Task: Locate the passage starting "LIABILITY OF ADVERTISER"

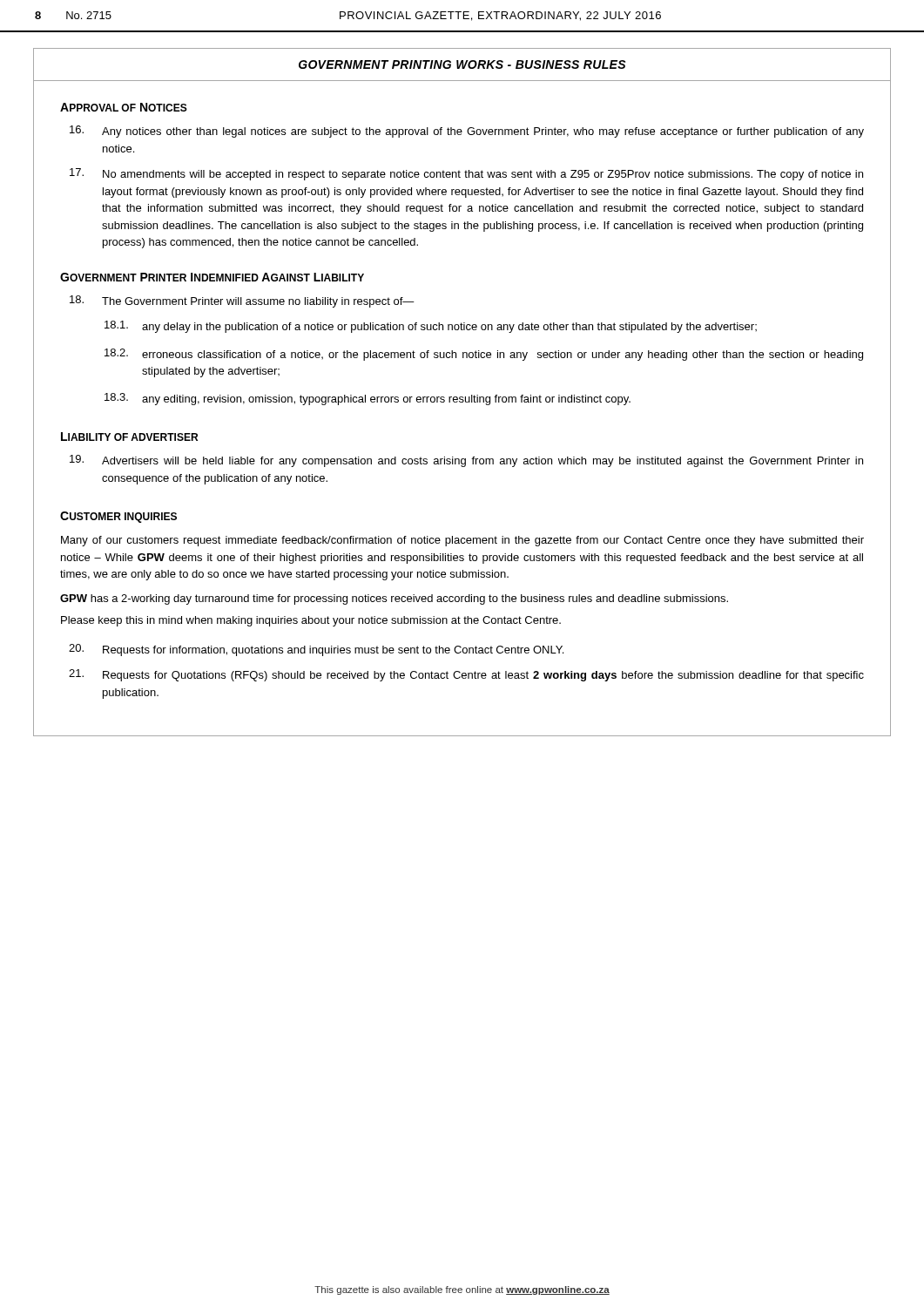Action: [129, 437]
